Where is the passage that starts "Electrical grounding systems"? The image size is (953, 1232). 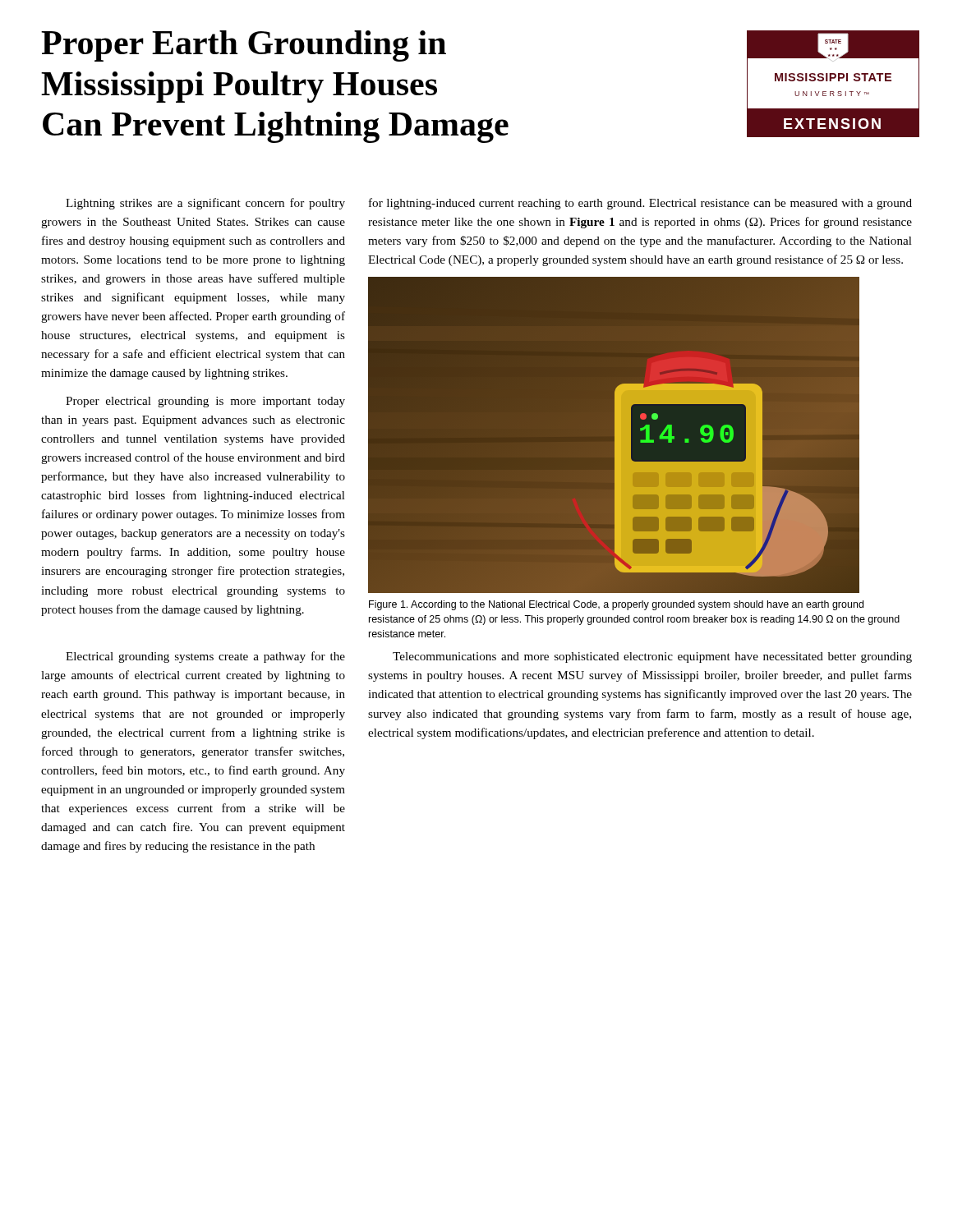click(193, 751)
